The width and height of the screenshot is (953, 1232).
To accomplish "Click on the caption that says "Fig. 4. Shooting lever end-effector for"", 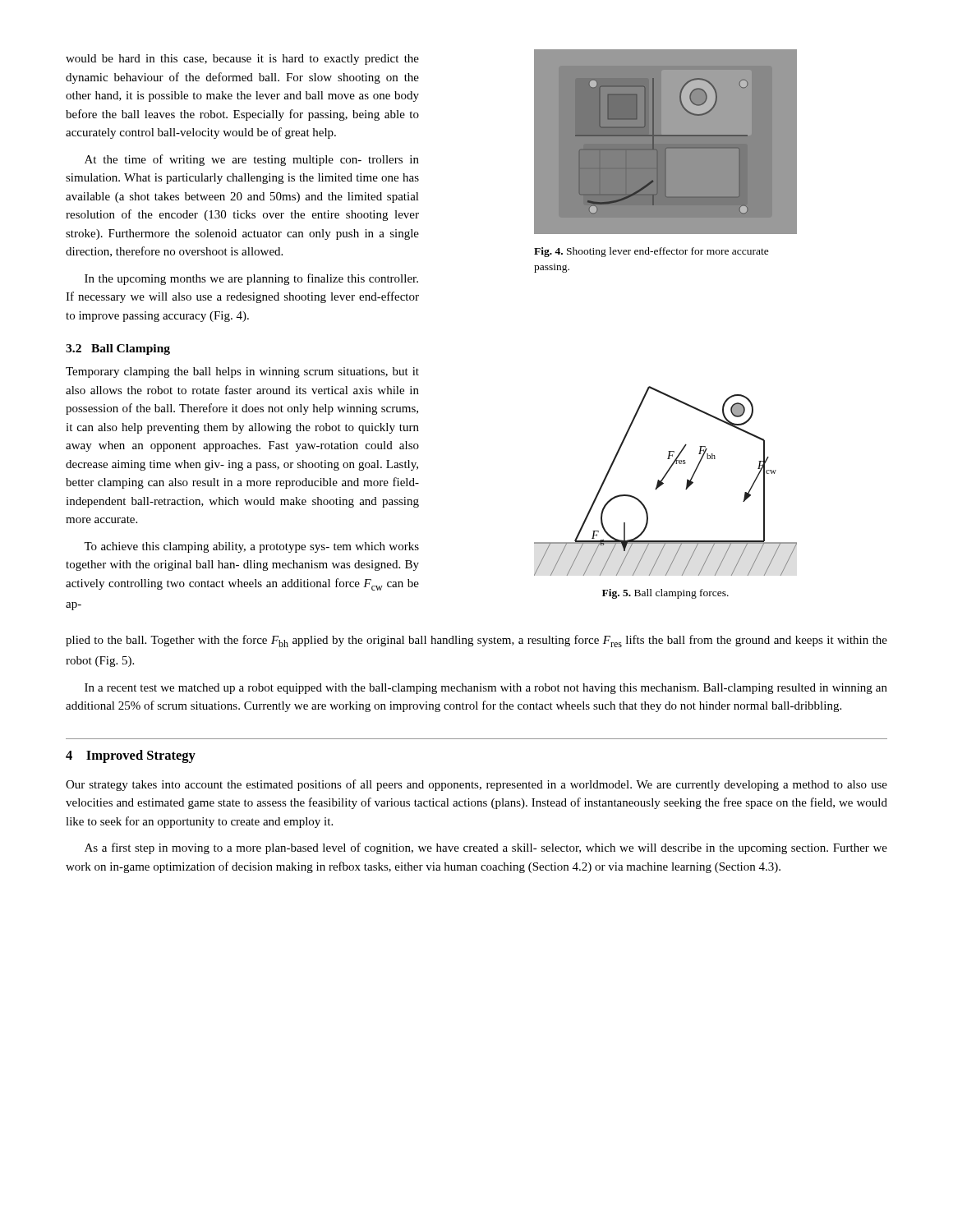I will pyautogui.click(x=651, y=259).
